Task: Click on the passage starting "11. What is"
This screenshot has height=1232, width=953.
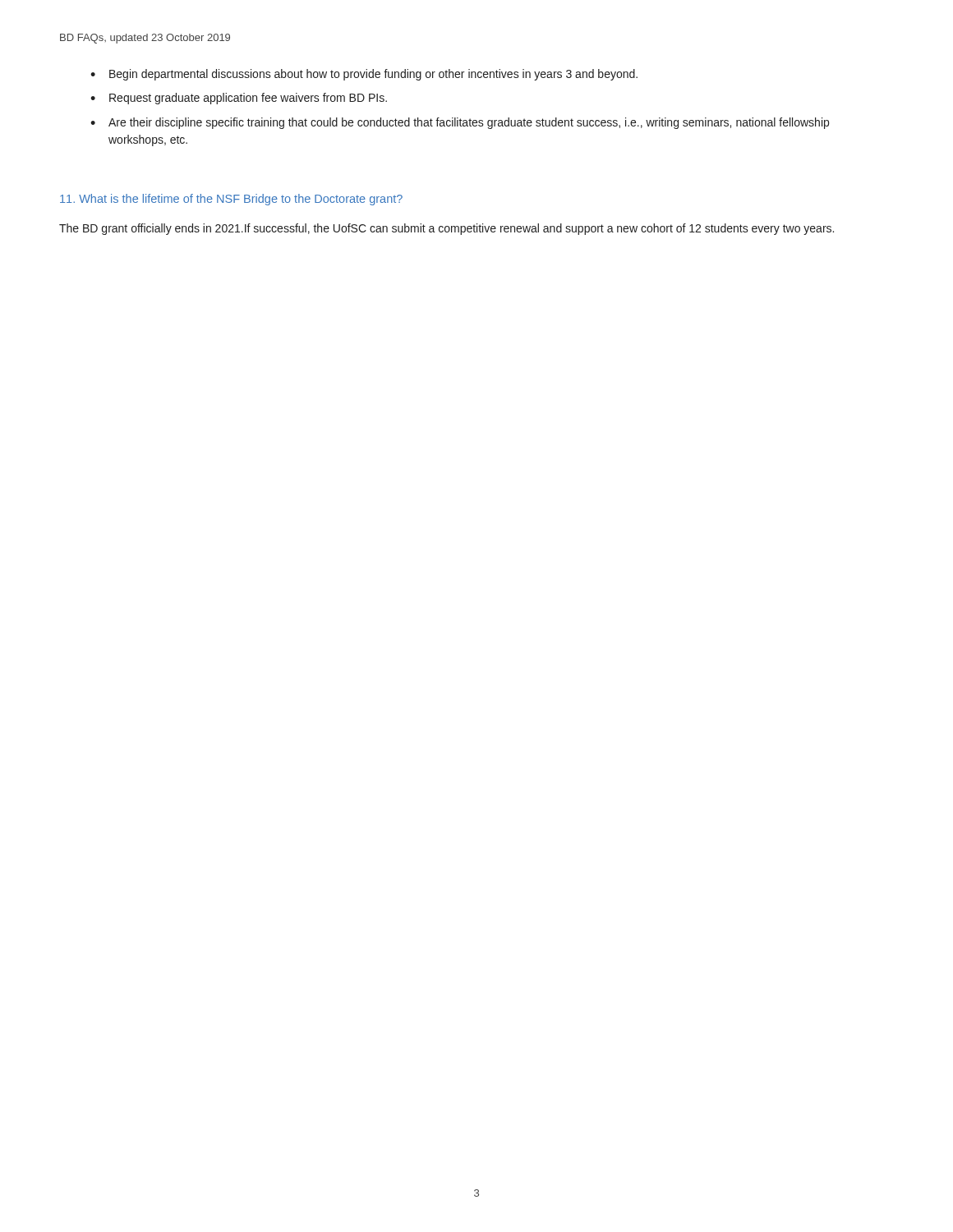Action: coord(231,199)
